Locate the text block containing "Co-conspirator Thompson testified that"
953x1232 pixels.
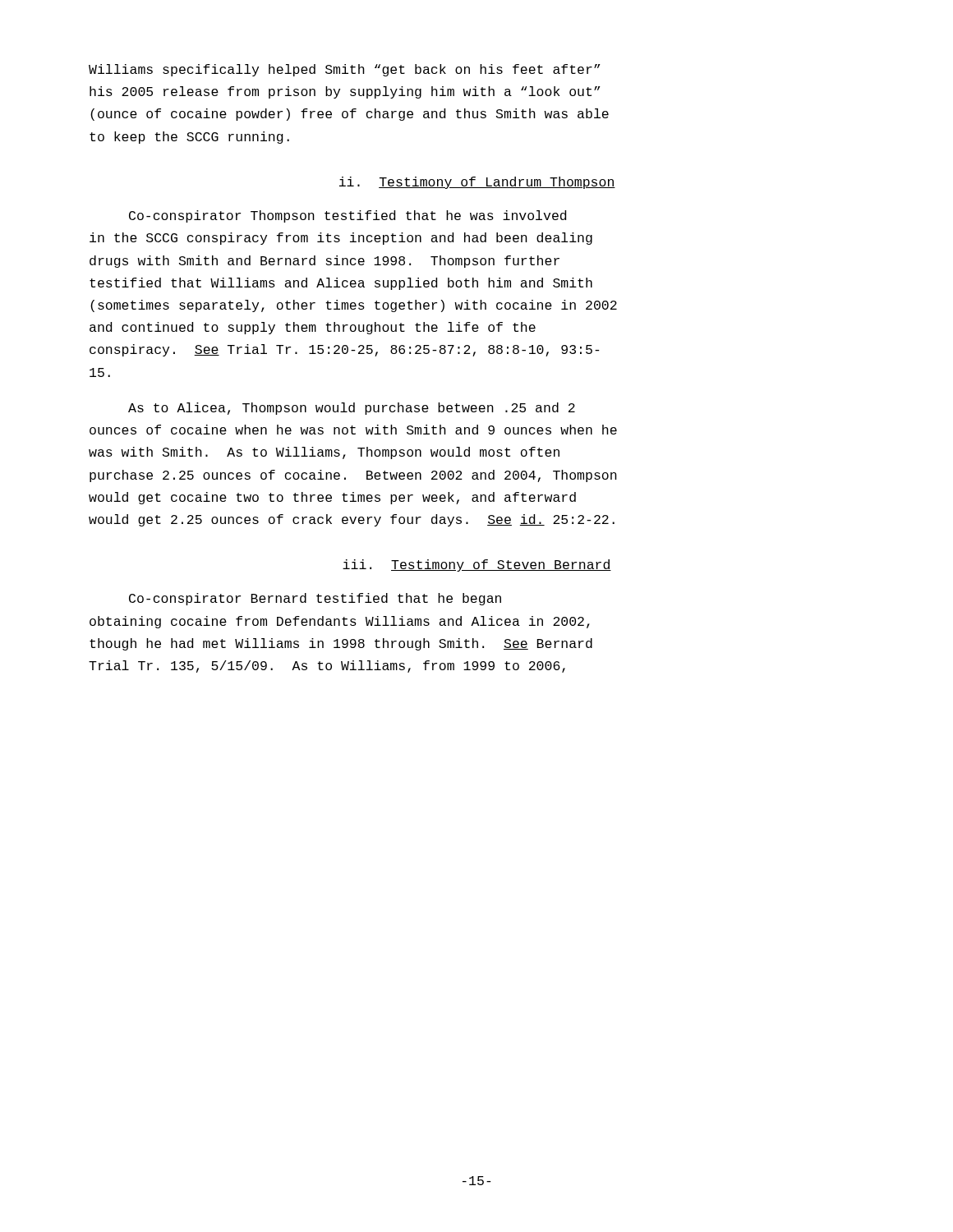[476, 295]
